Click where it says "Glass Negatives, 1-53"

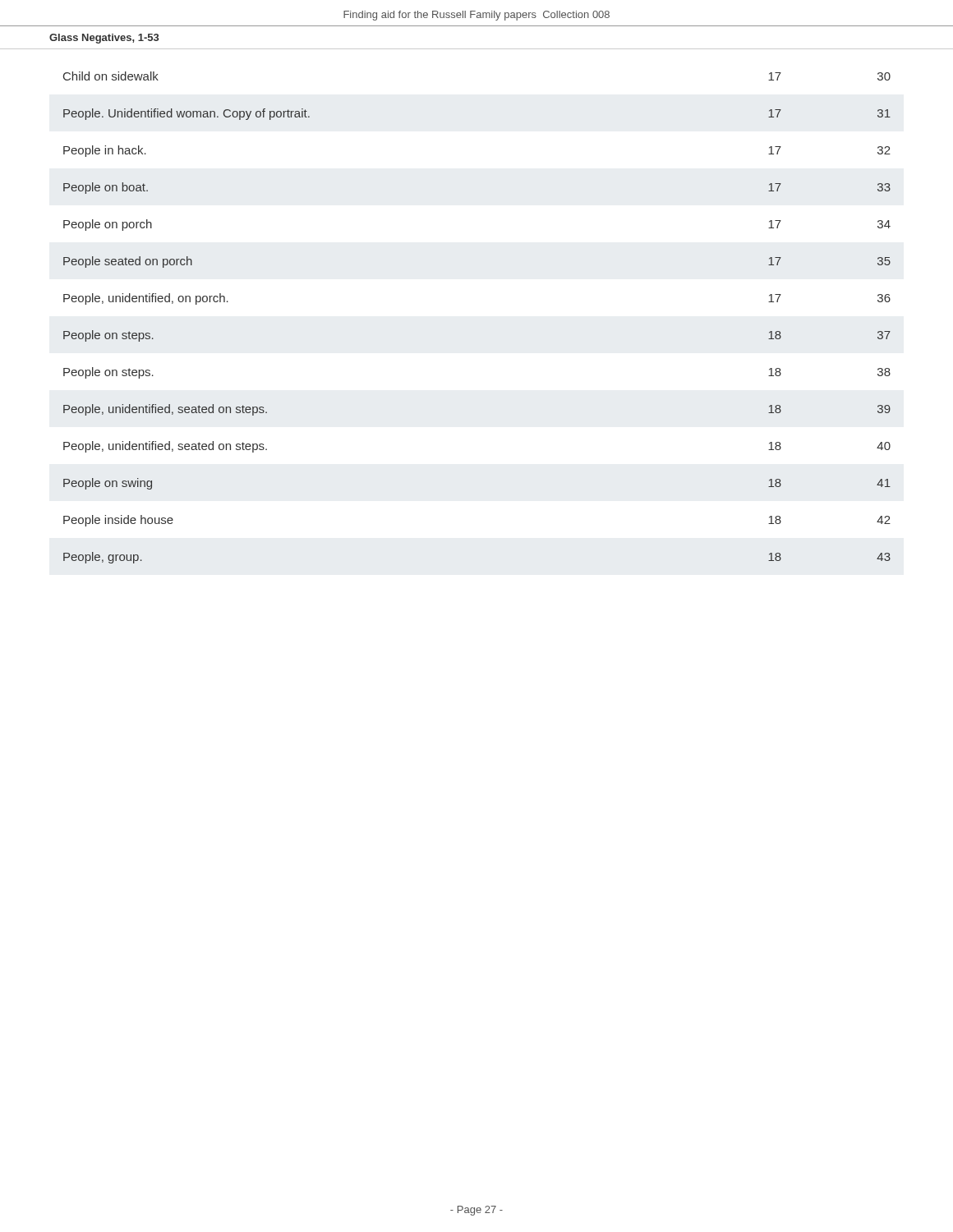click(x=104, y=37)
